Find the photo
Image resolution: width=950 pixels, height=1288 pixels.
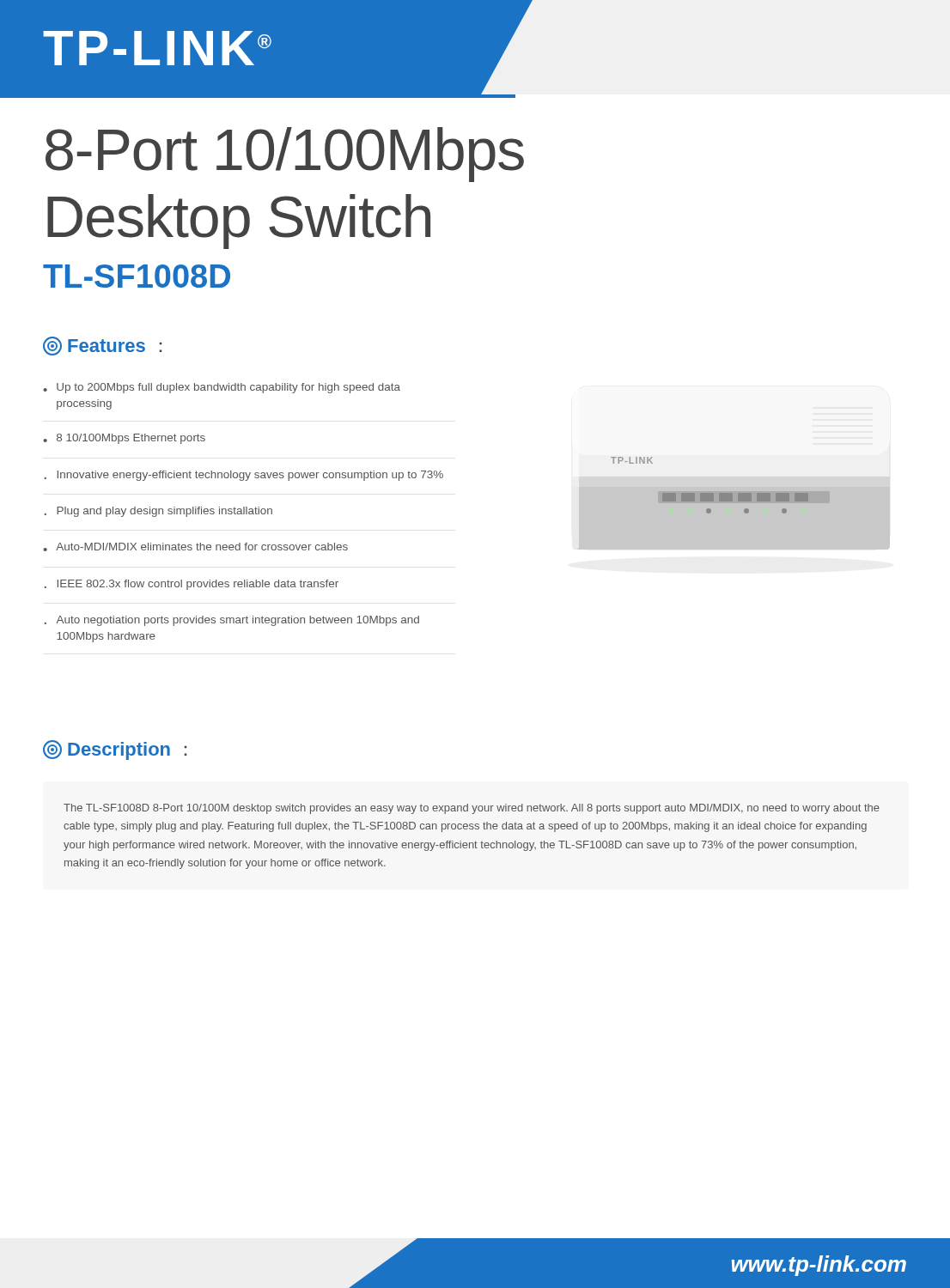(x=731, y=459)
